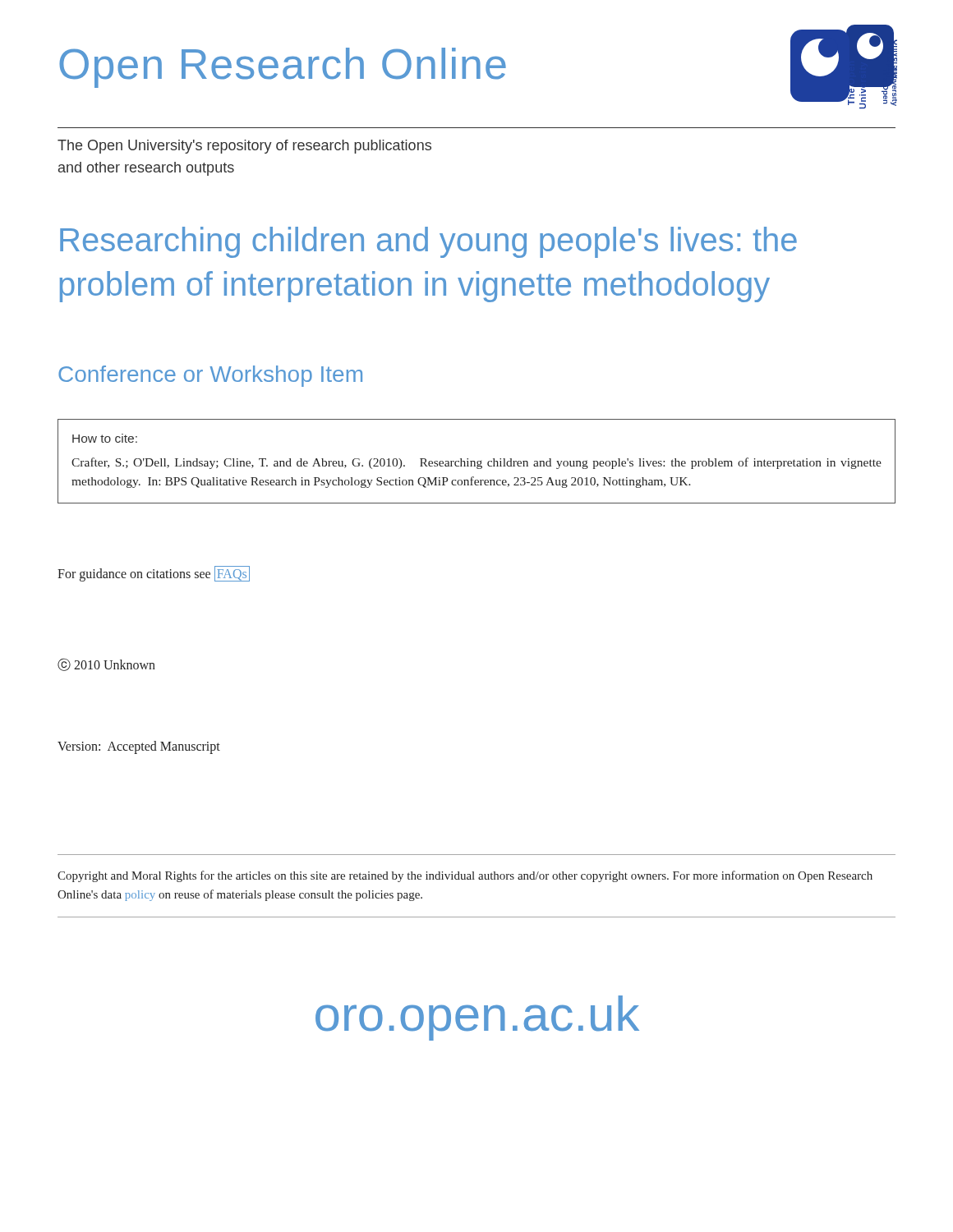The width and height of the screenshot is (953, 1232).
Task: Click on the text block that says "The Open University's repository of research"
Action: [x=245, y=157]
